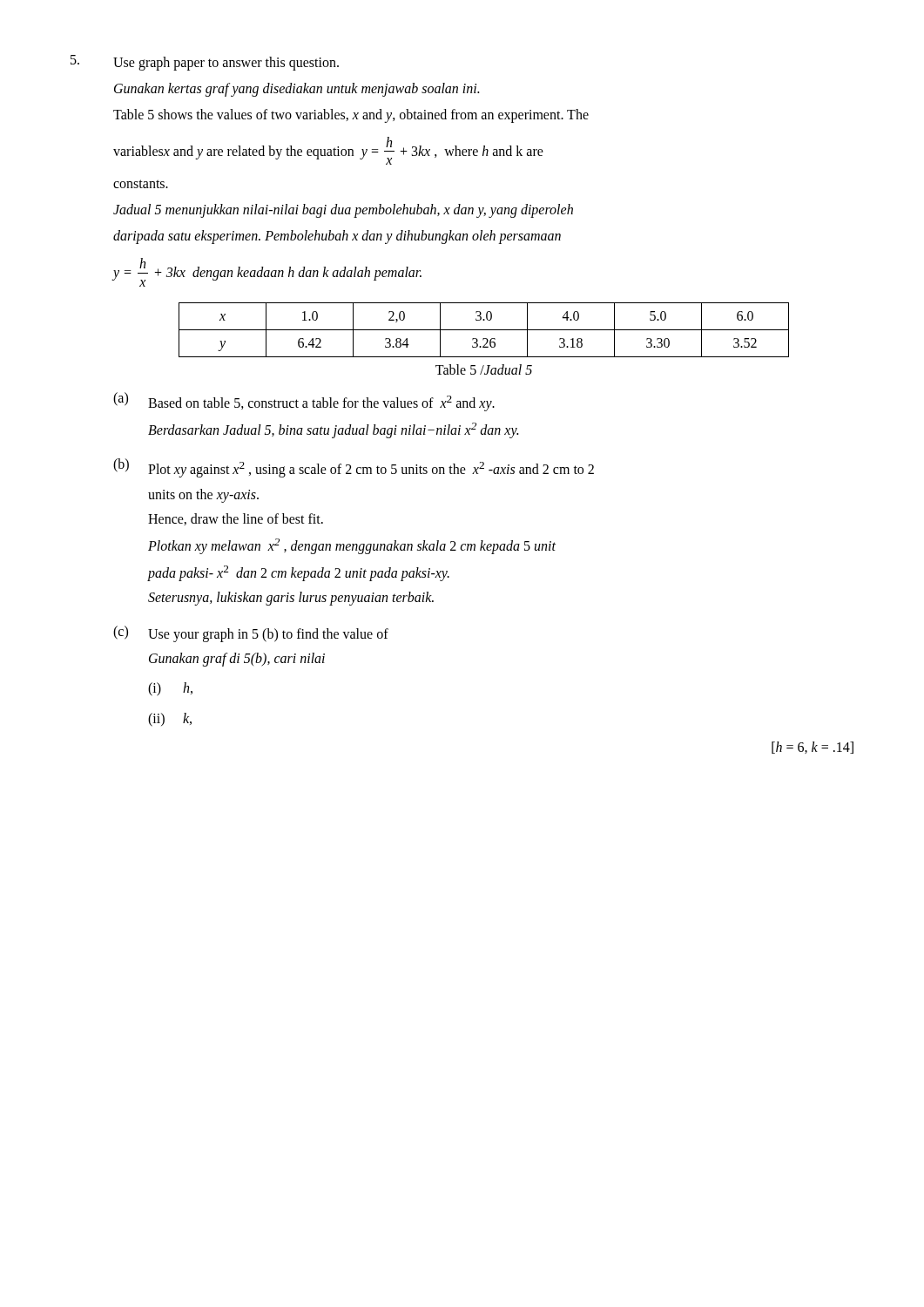Select the table that reads "3.18"
The image size is (924, 1307).
pyautogui.click(x=484, y=340)
